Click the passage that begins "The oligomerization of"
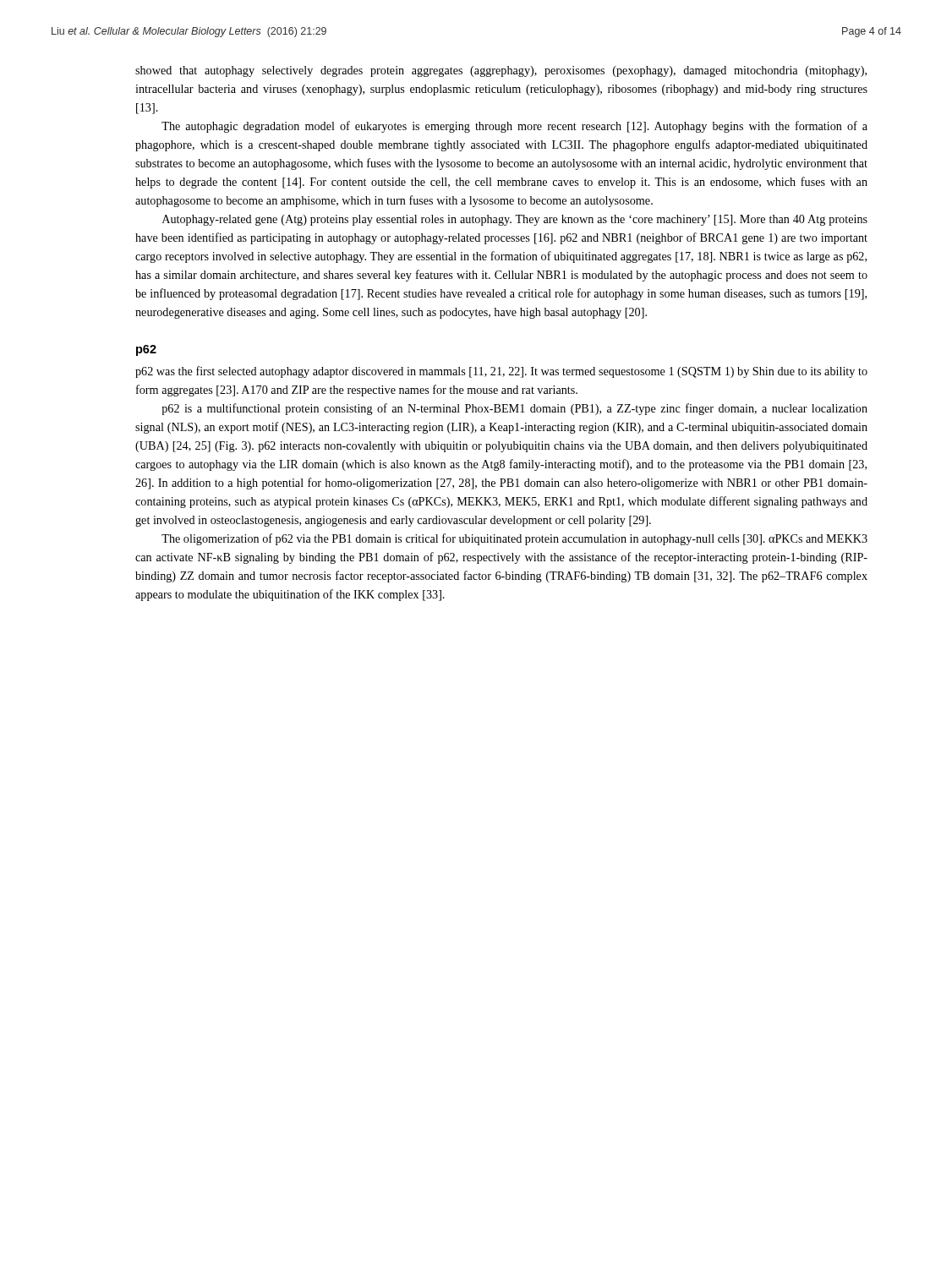 [x=501, y=567]
